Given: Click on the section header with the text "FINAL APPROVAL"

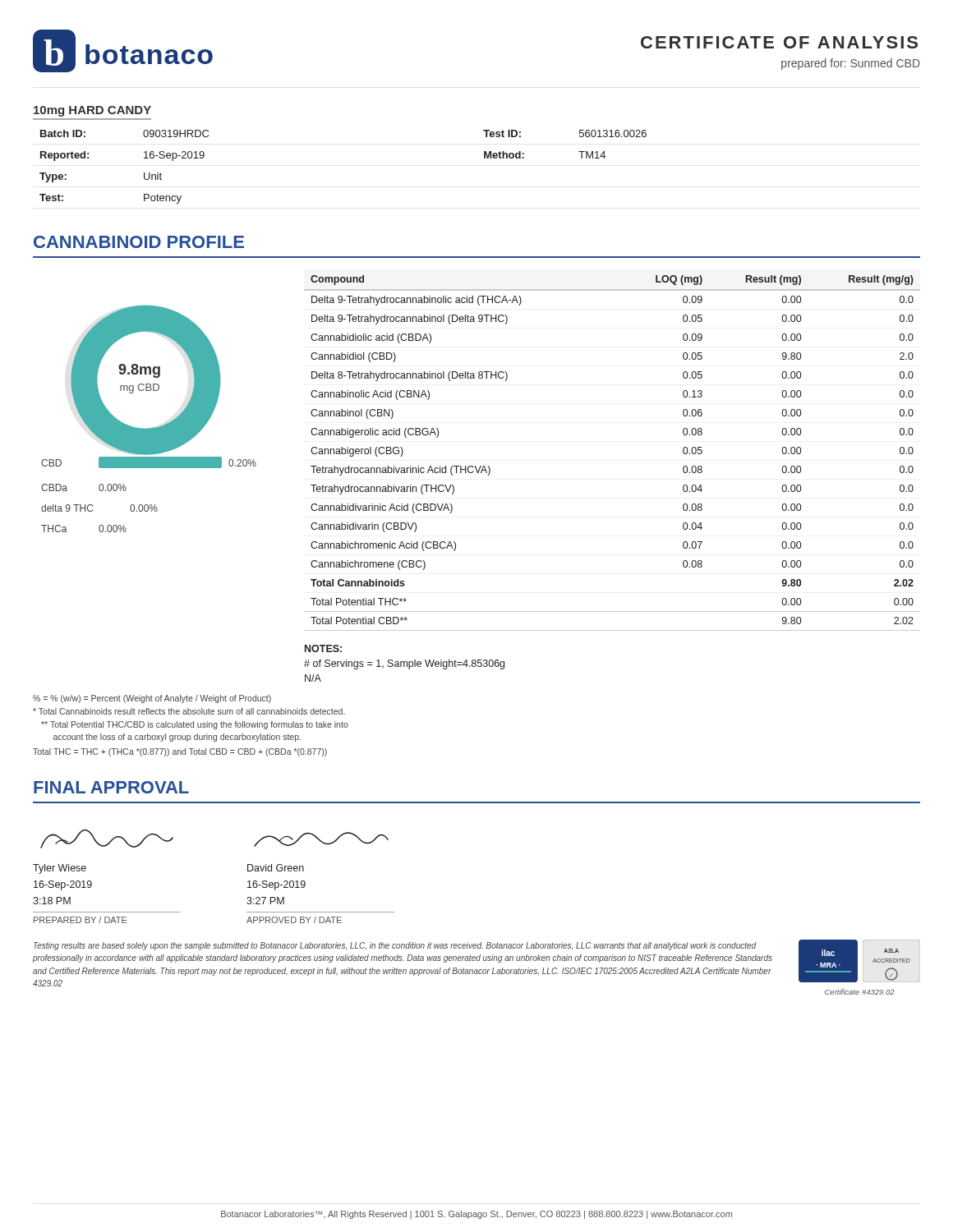Looking at the screenshot, I should point(111,787).
